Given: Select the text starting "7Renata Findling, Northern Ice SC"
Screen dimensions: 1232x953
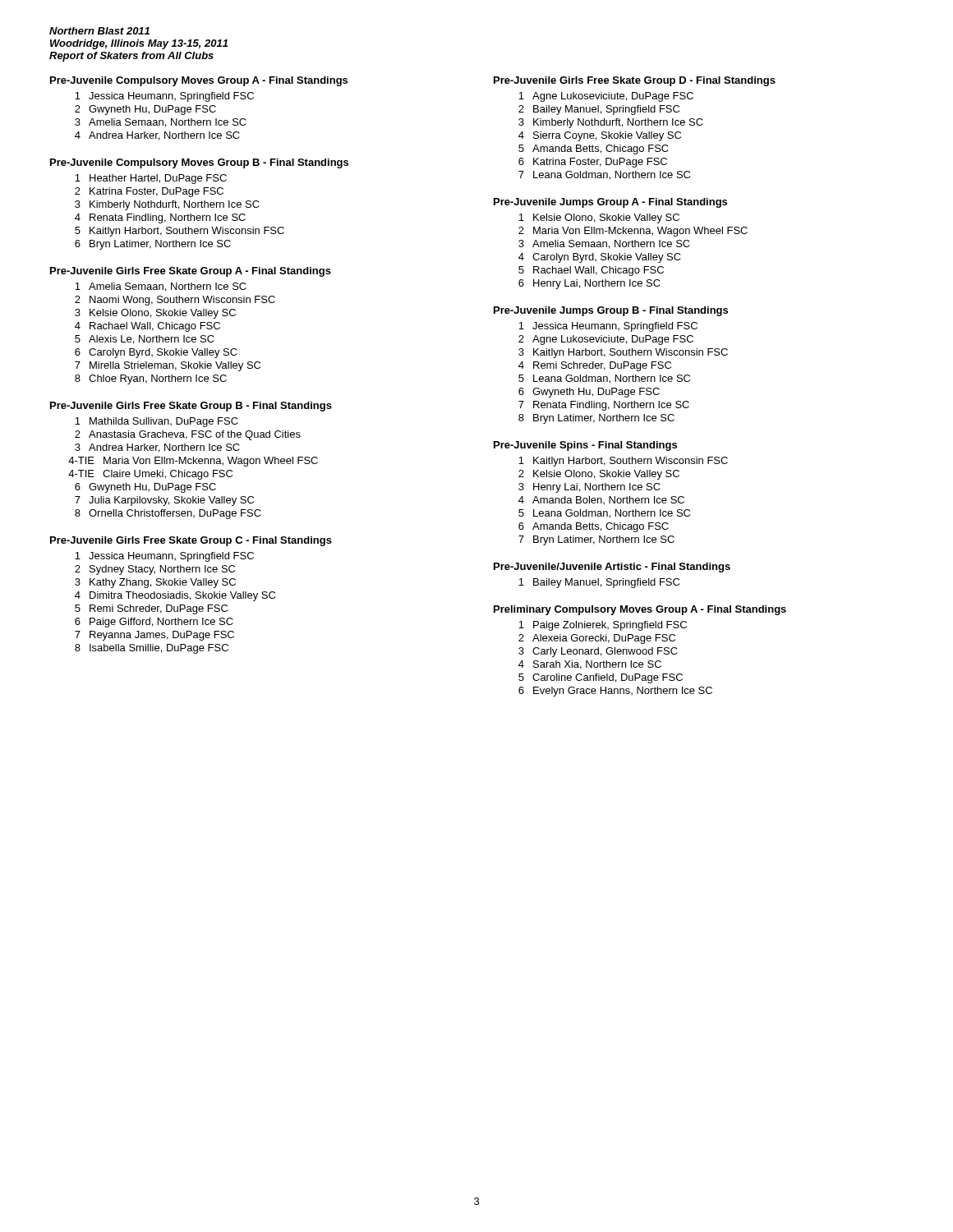Looking at the screenshot, I should [698, 404].
